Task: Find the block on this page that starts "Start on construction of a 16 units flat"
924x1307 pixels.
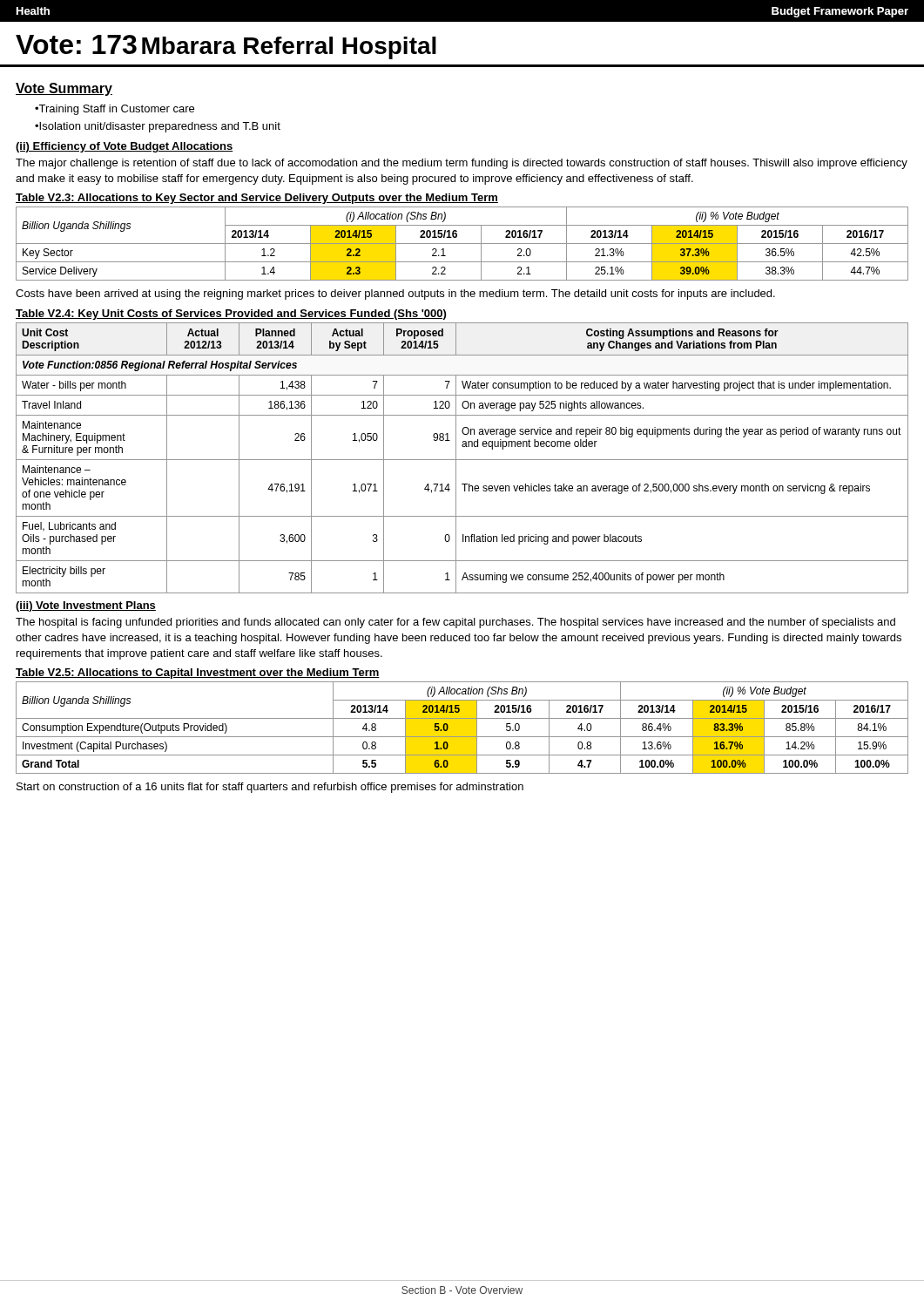Action: point(270,787)
